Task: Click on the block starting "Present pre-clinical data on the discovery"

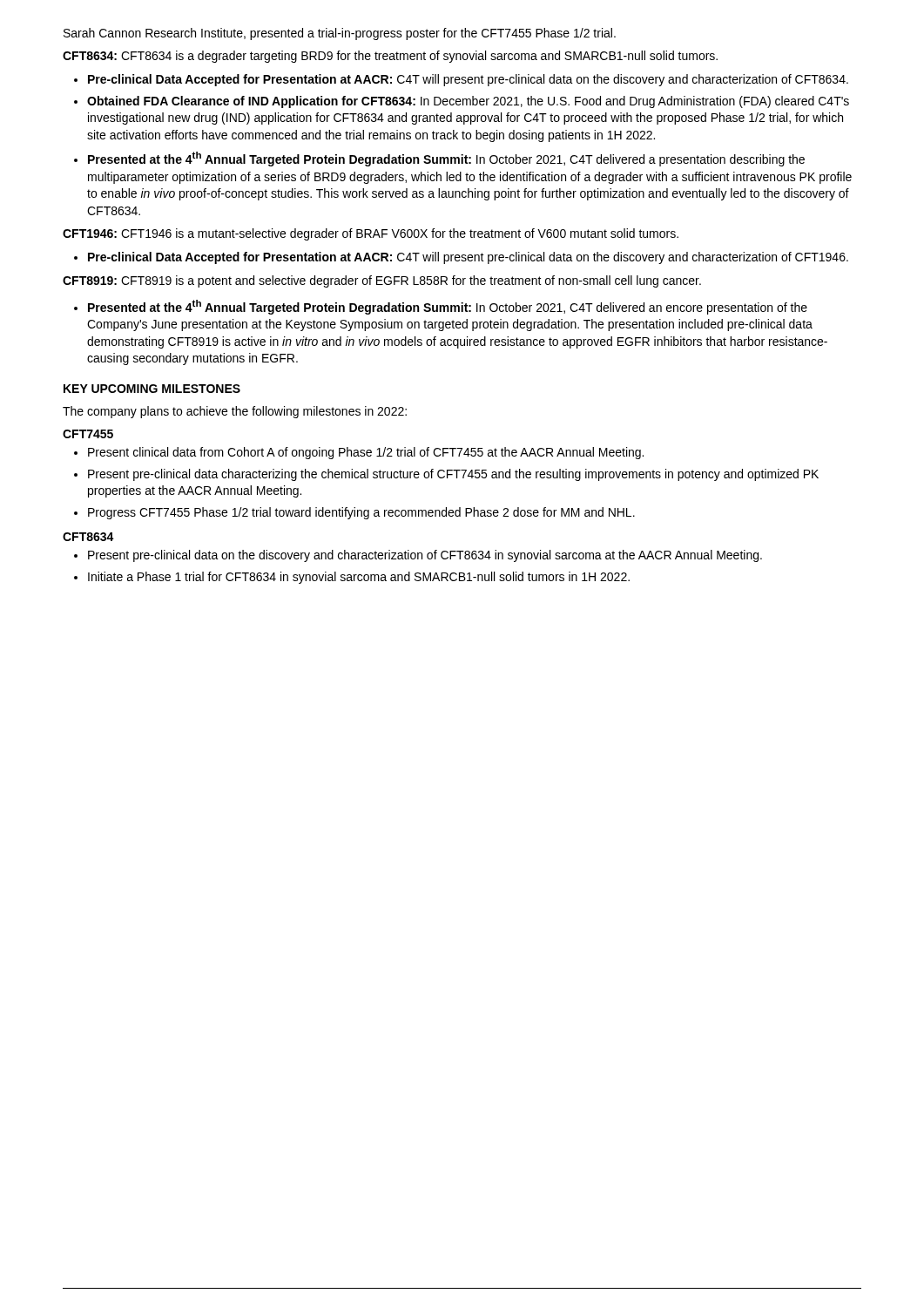Action: 425,555
